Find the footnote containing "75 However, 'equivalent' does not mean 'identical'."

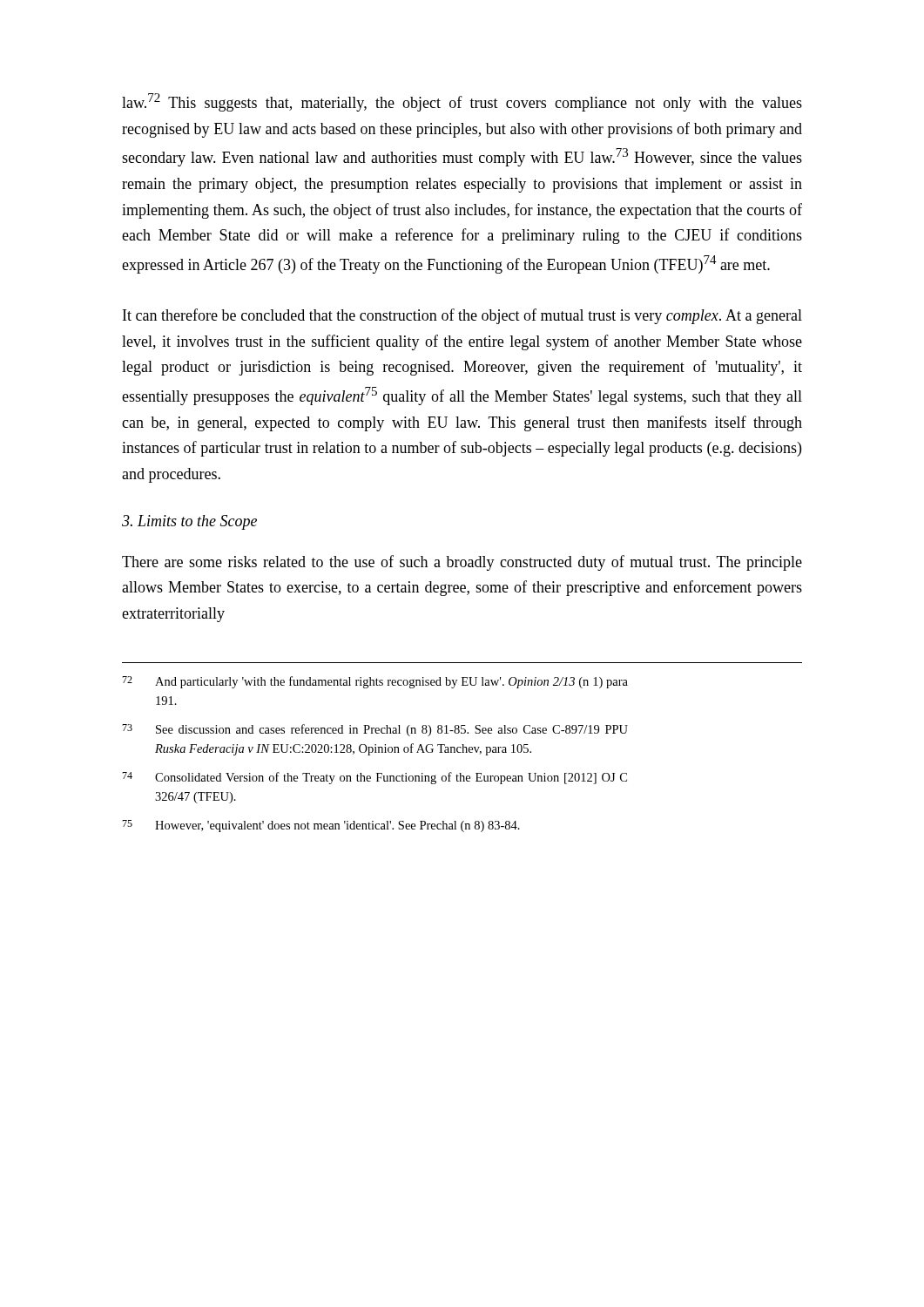[375, 826]
